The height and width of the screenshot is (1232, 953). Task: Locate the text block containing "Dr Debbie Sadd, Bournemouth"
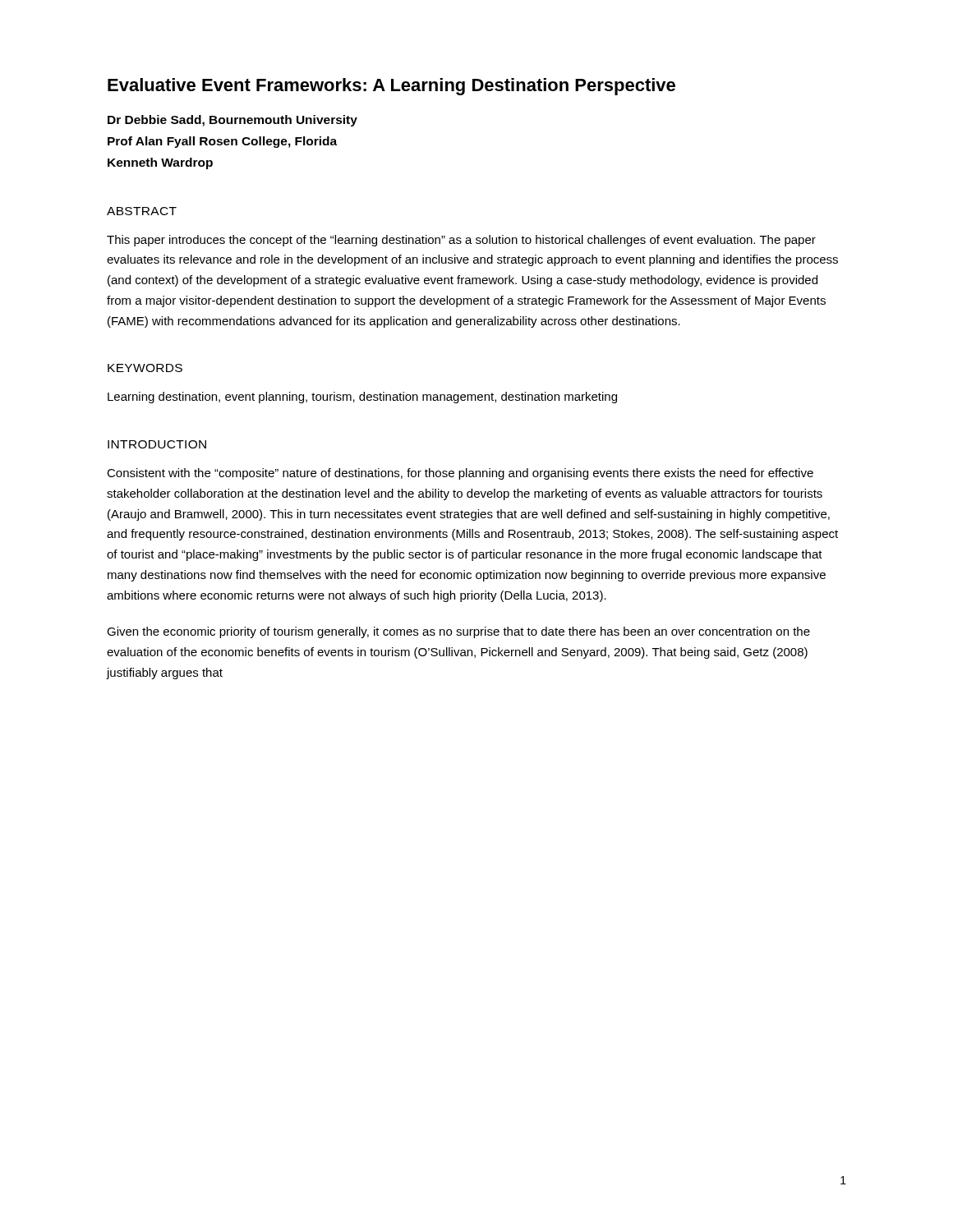click(x=232, y=141)
